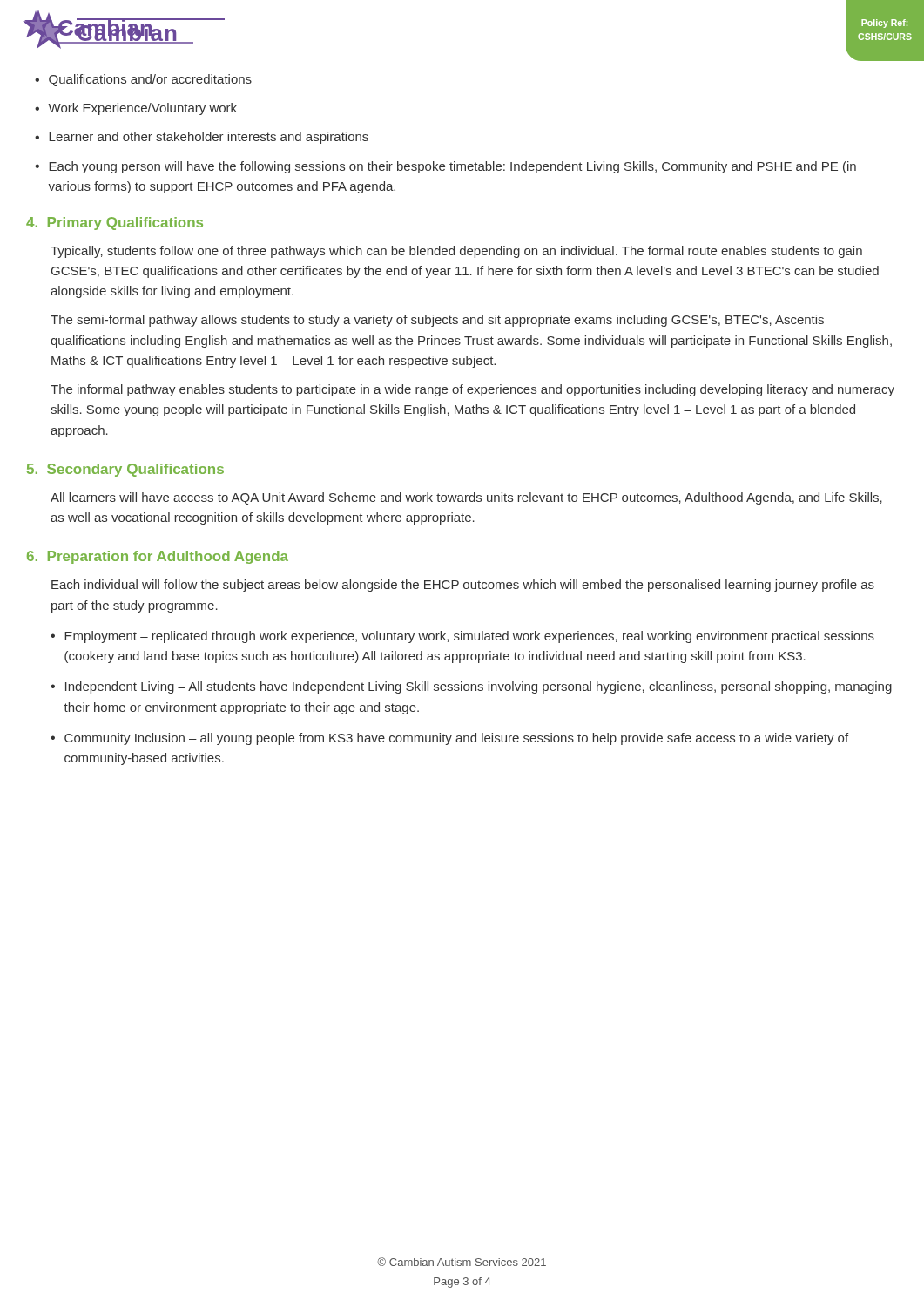Screen dimensions: 1307x924
Task: Click the passage that begins "The semi-formal pathway"
Action: [472, 340]
